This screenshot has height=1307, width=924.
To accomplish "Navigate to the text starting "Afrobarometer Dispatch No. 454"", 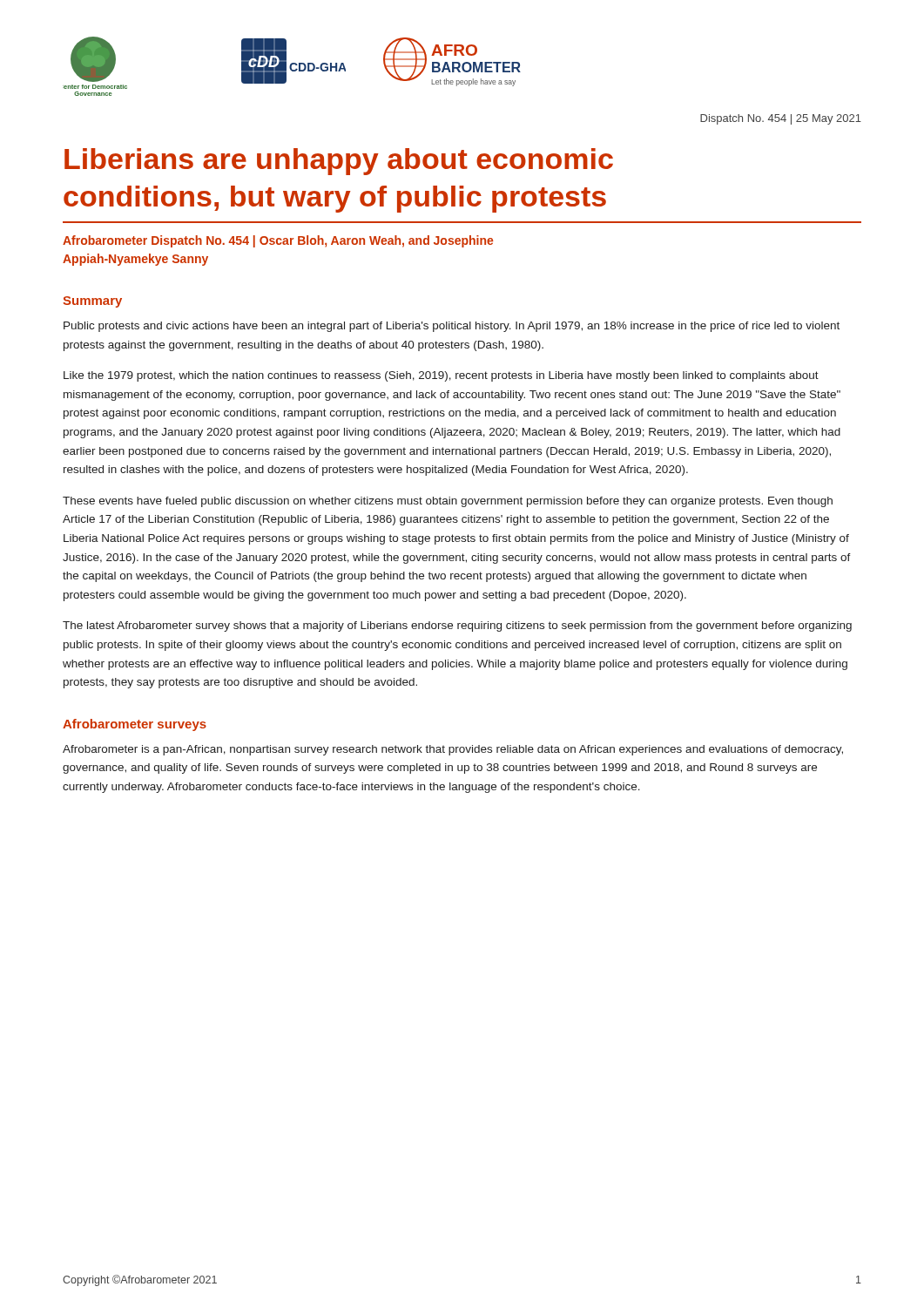I will point(278,250).
